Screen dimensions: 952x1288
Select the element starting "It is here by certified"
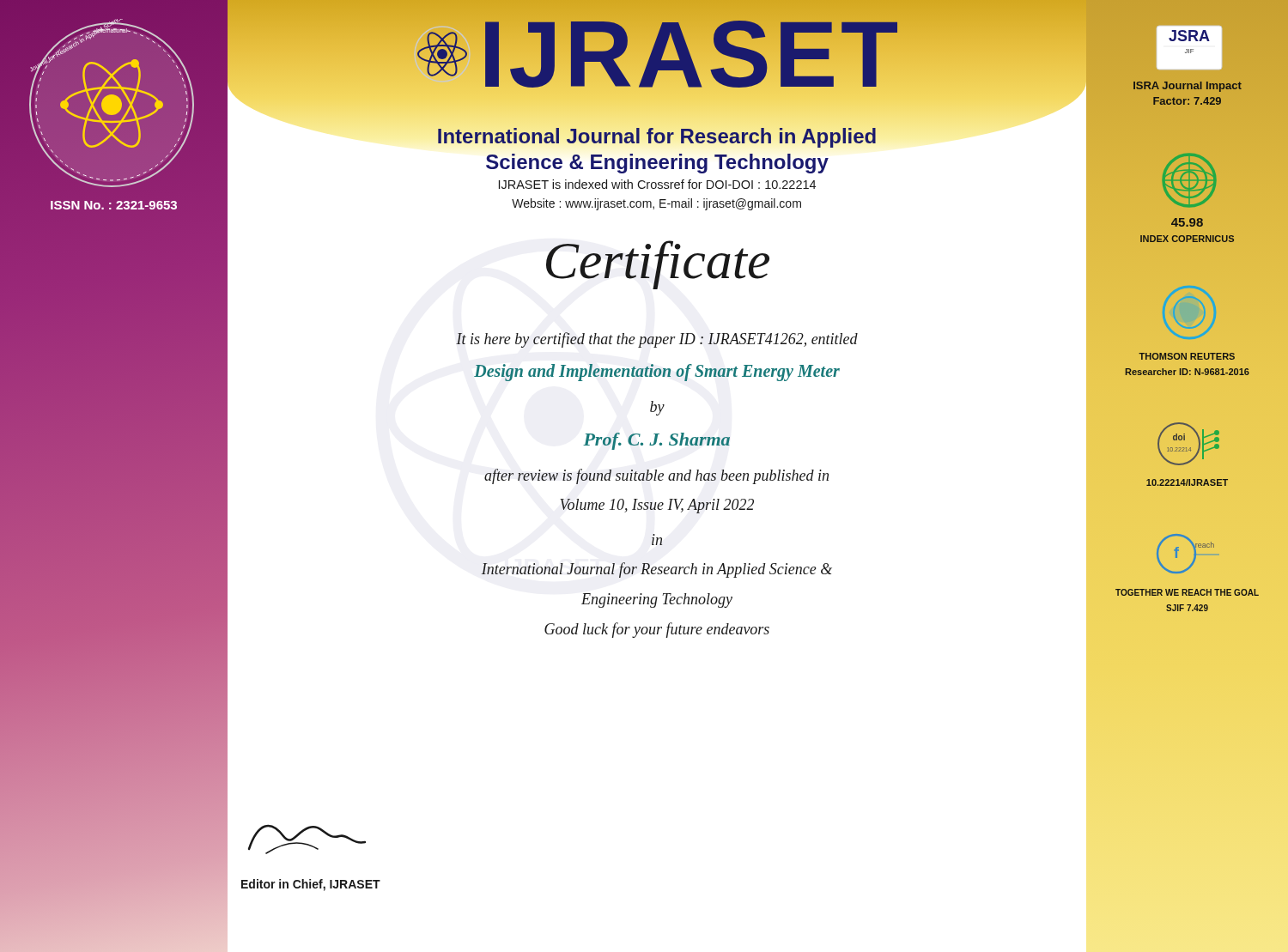(657, 484)
